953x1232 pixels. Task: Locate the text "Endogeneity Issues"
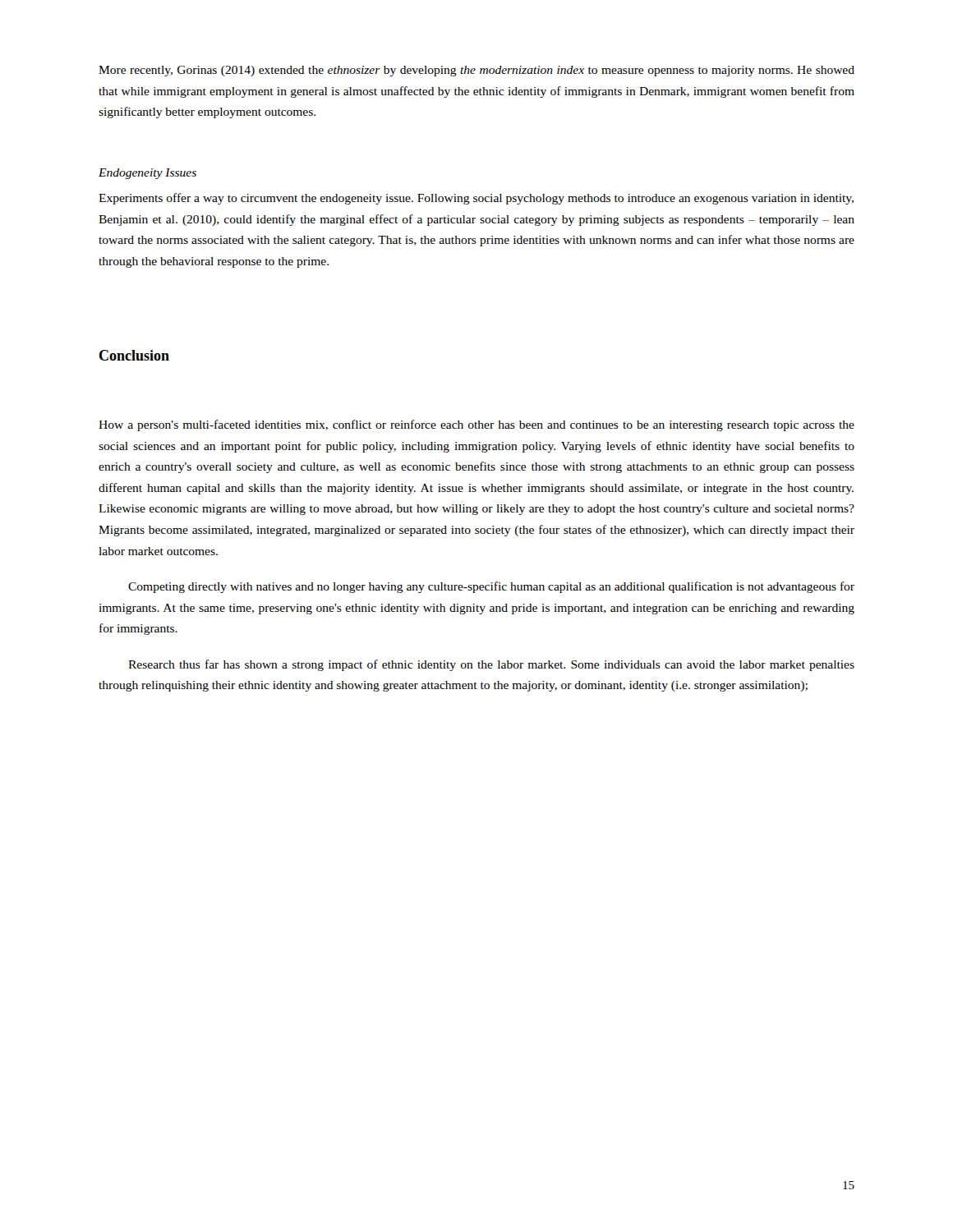click(147, 174)
